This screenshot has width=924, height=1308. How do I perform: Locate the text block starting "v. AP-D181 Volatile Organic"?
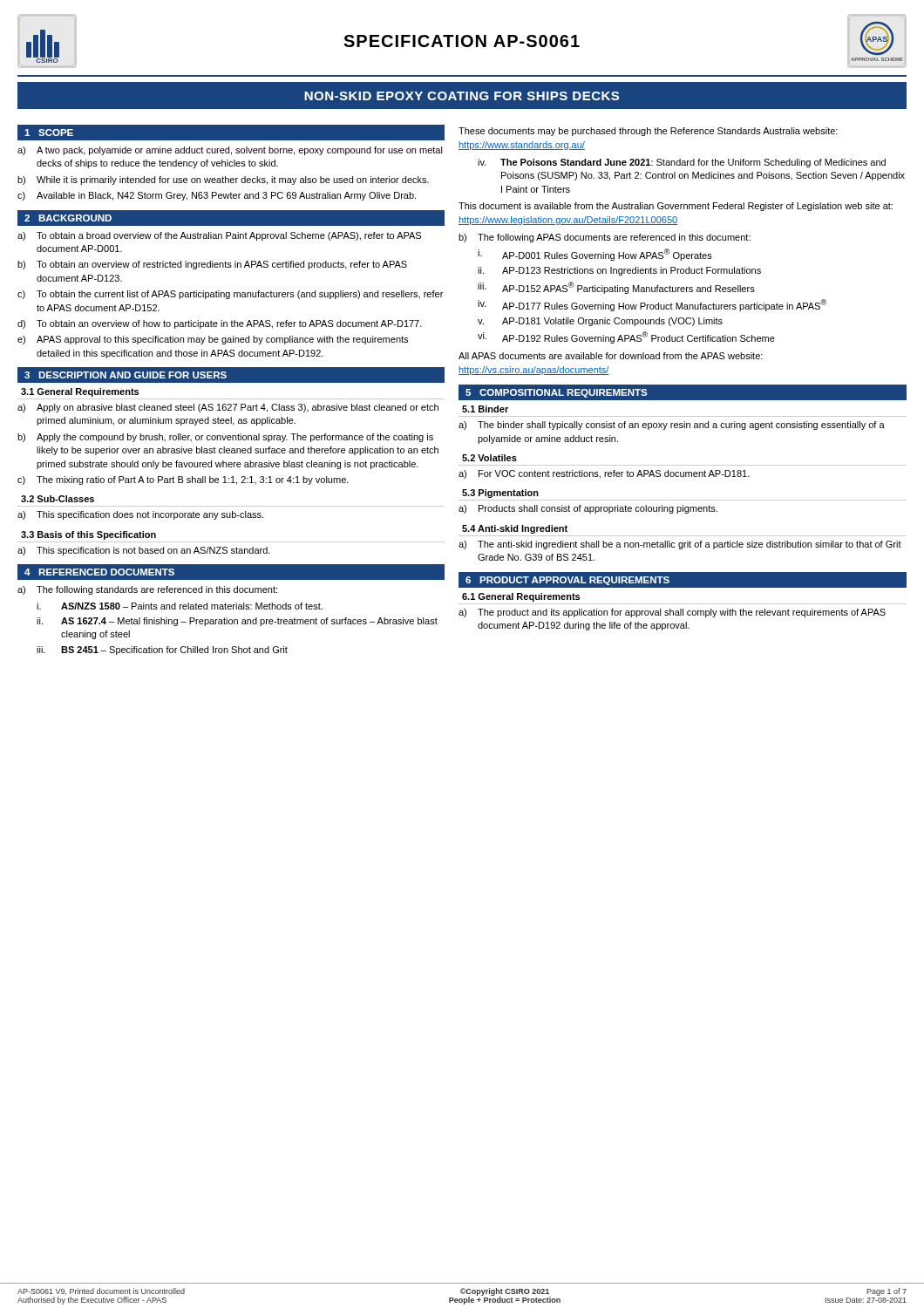600,321
